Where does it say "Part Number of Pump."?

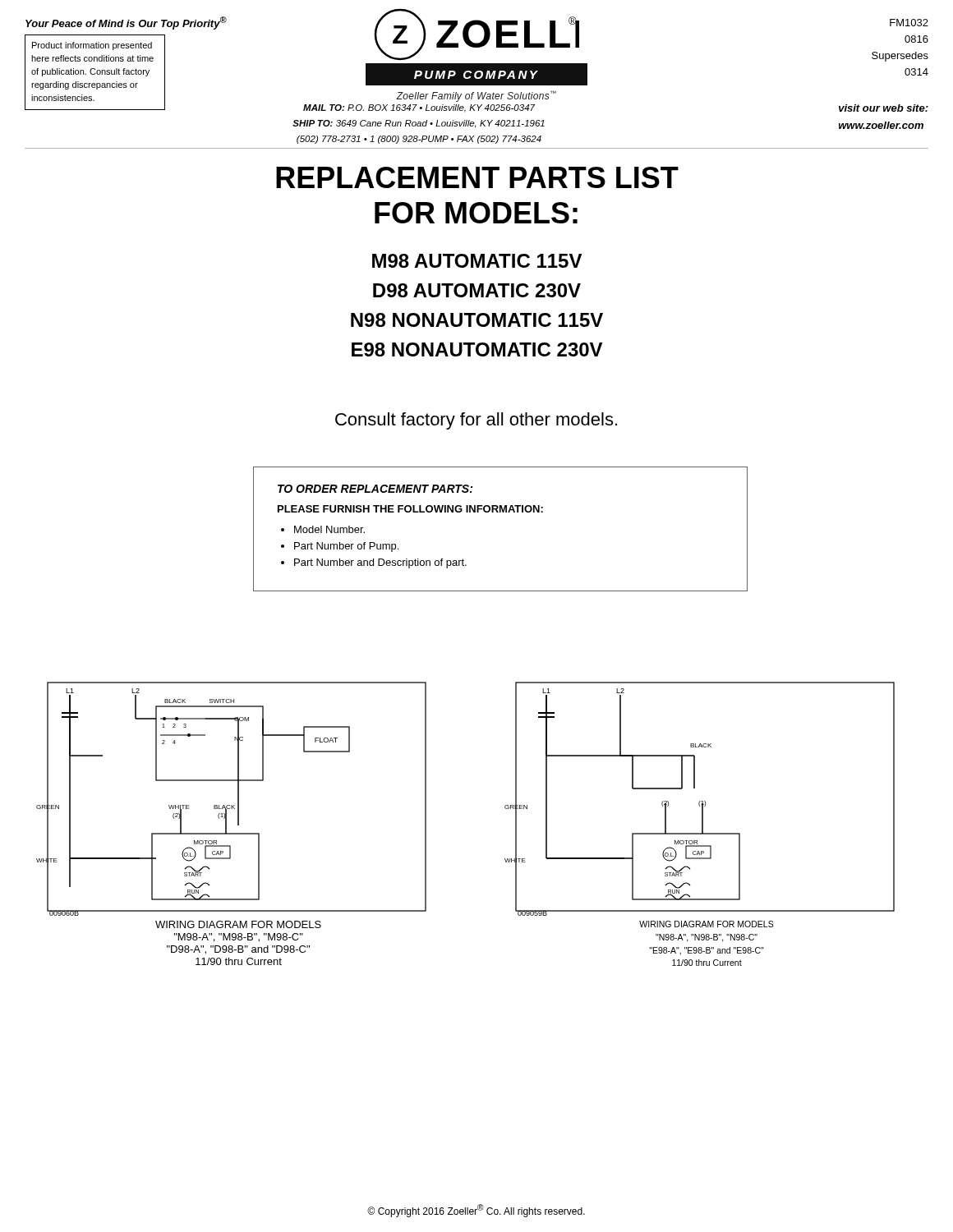[346, 546]
